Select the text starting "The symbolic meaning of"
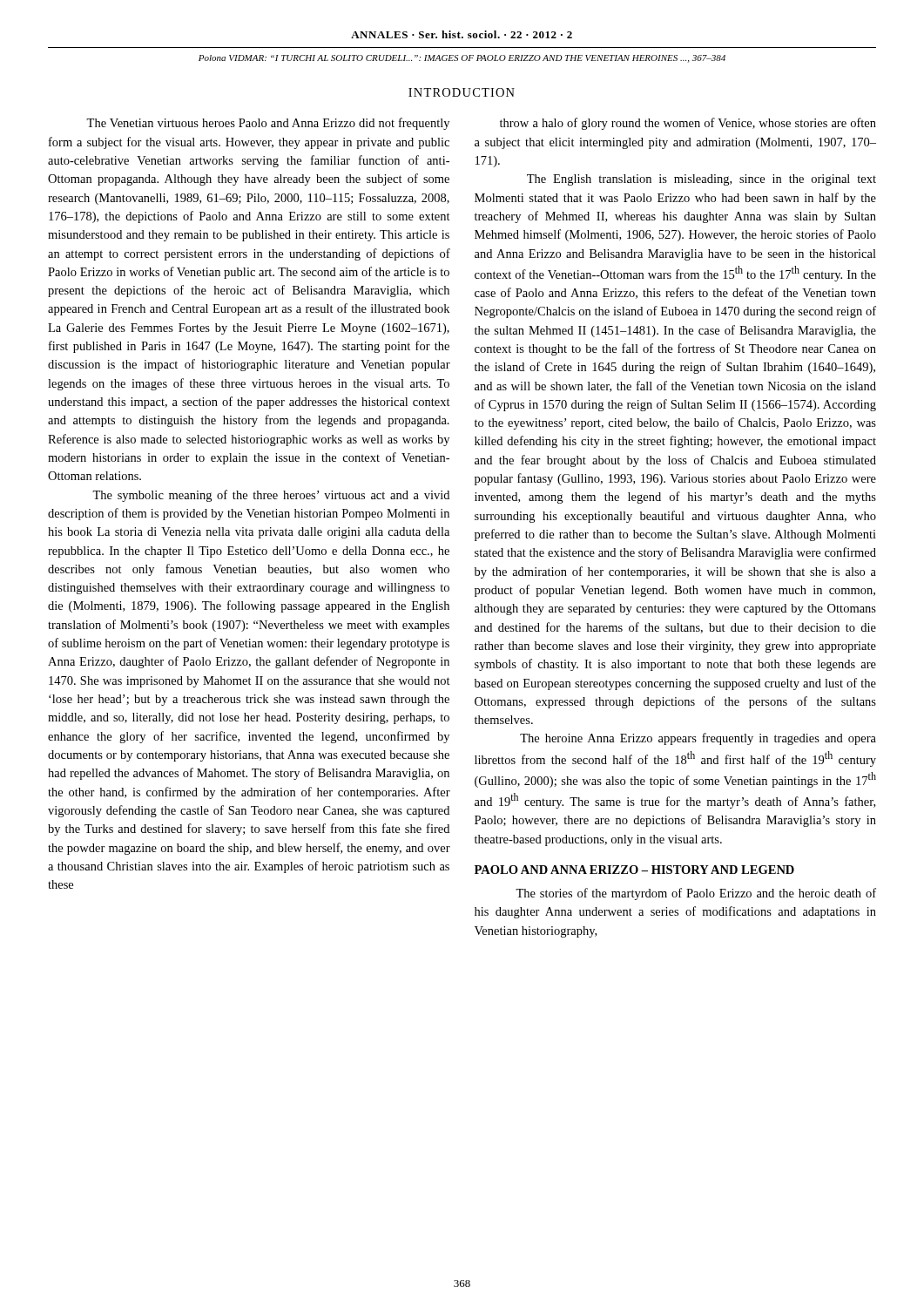 tap(249, 690)
